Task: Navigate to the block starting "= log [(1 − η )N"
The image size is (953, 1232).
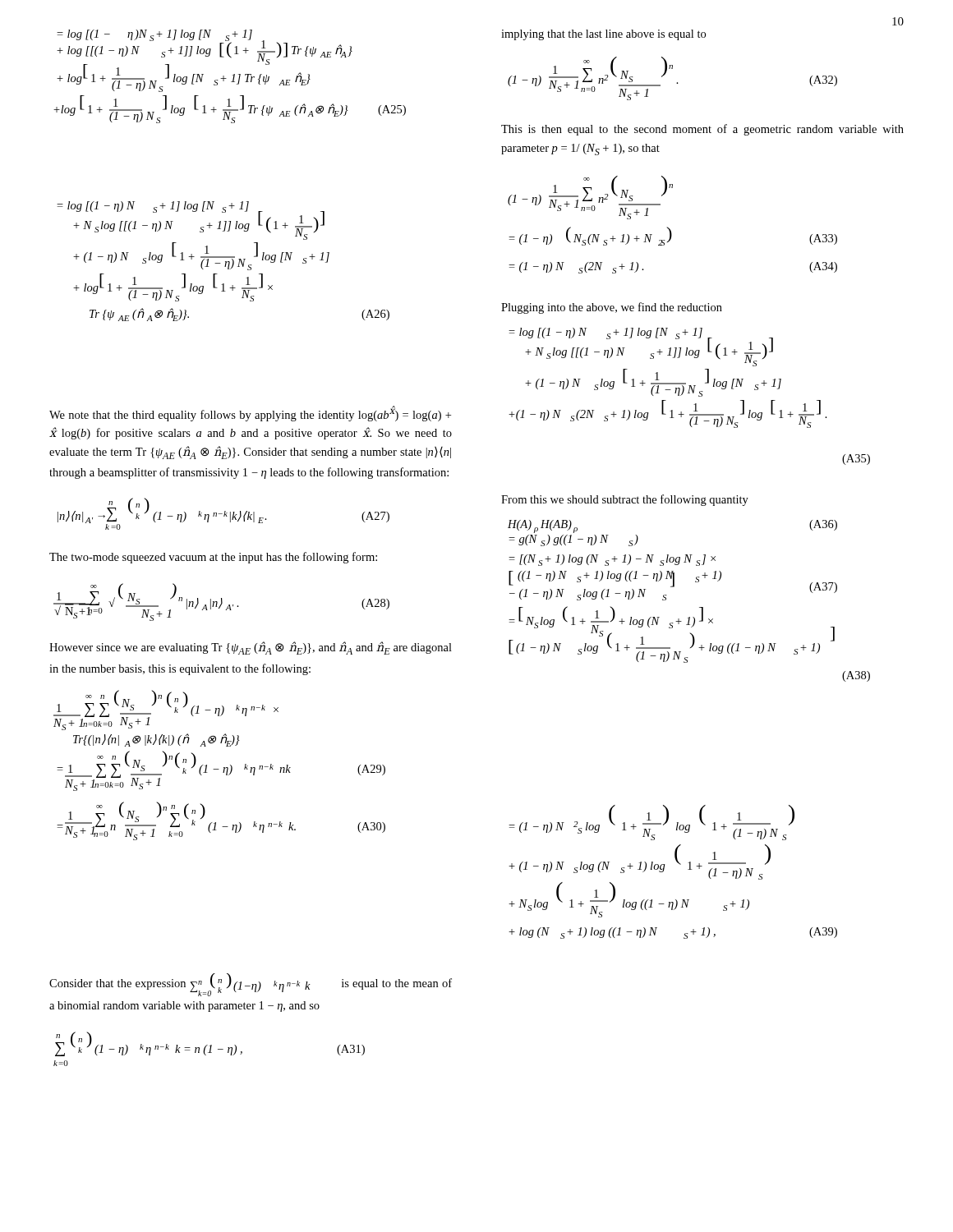Action: (x=250, y=105)
